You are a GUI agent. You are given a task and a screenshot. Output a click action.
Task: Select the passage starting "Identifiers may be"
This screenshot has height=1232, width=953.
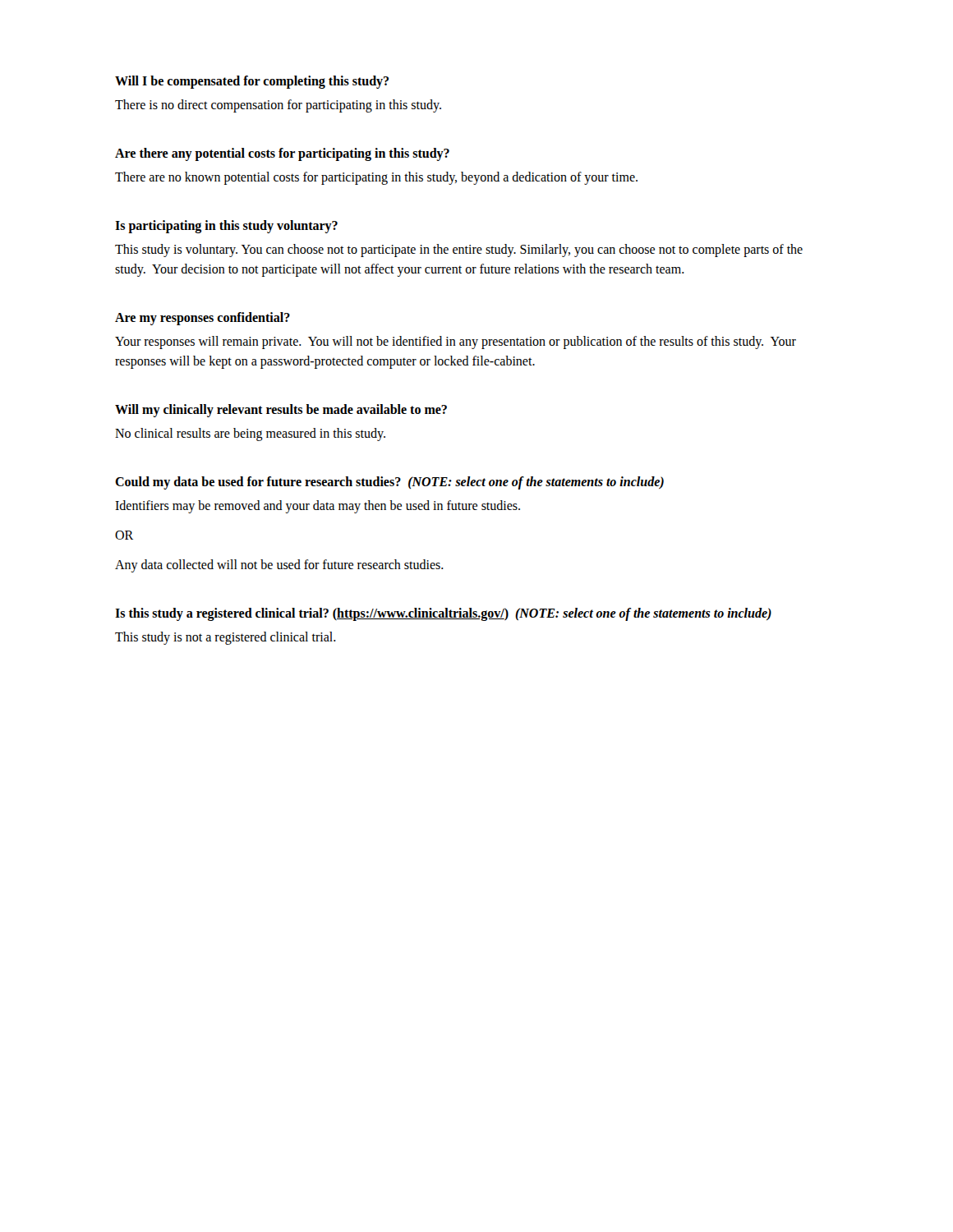(318, 506)
